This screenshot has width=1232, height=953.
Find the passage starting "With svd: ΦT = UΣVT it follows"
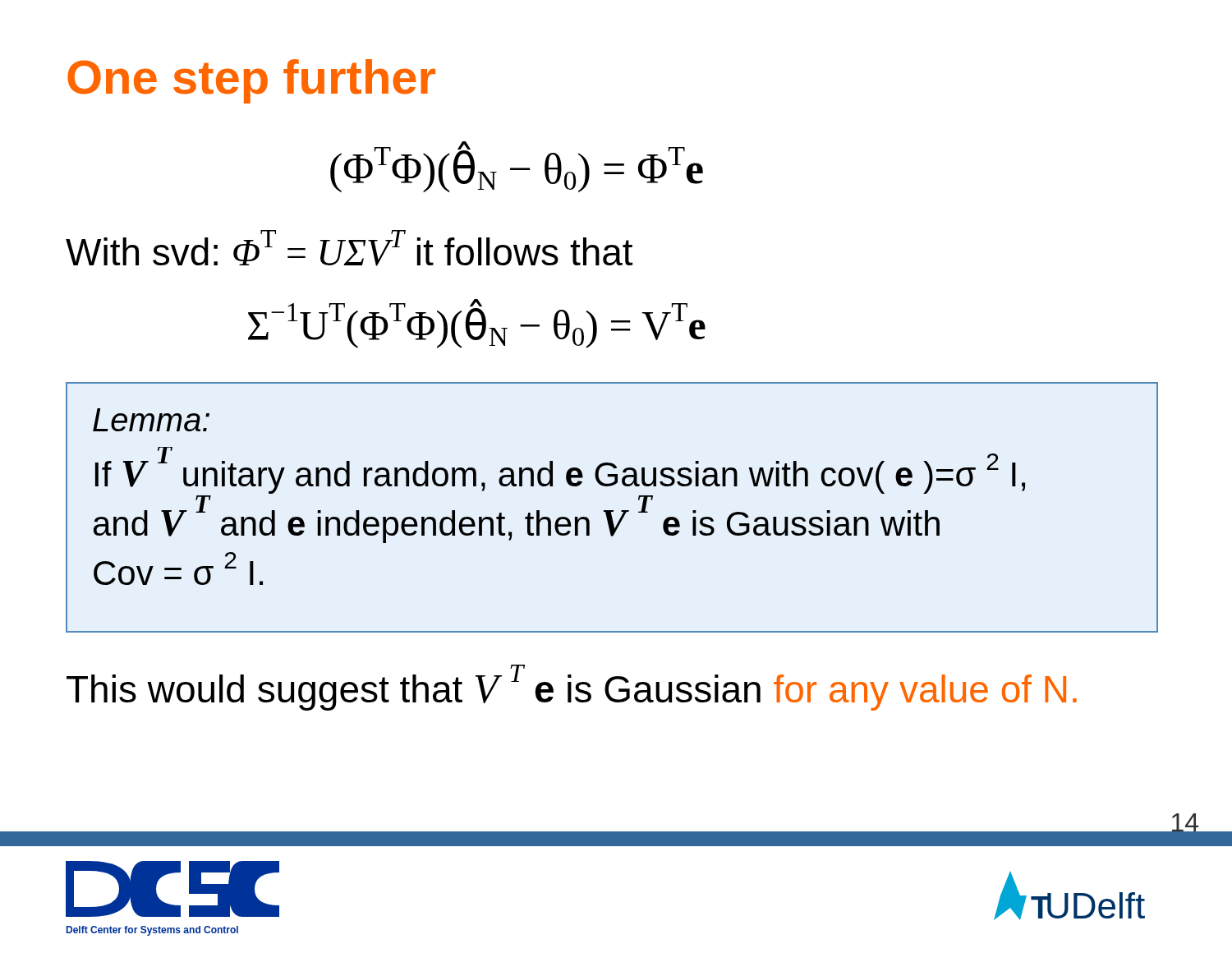(476, 248)
